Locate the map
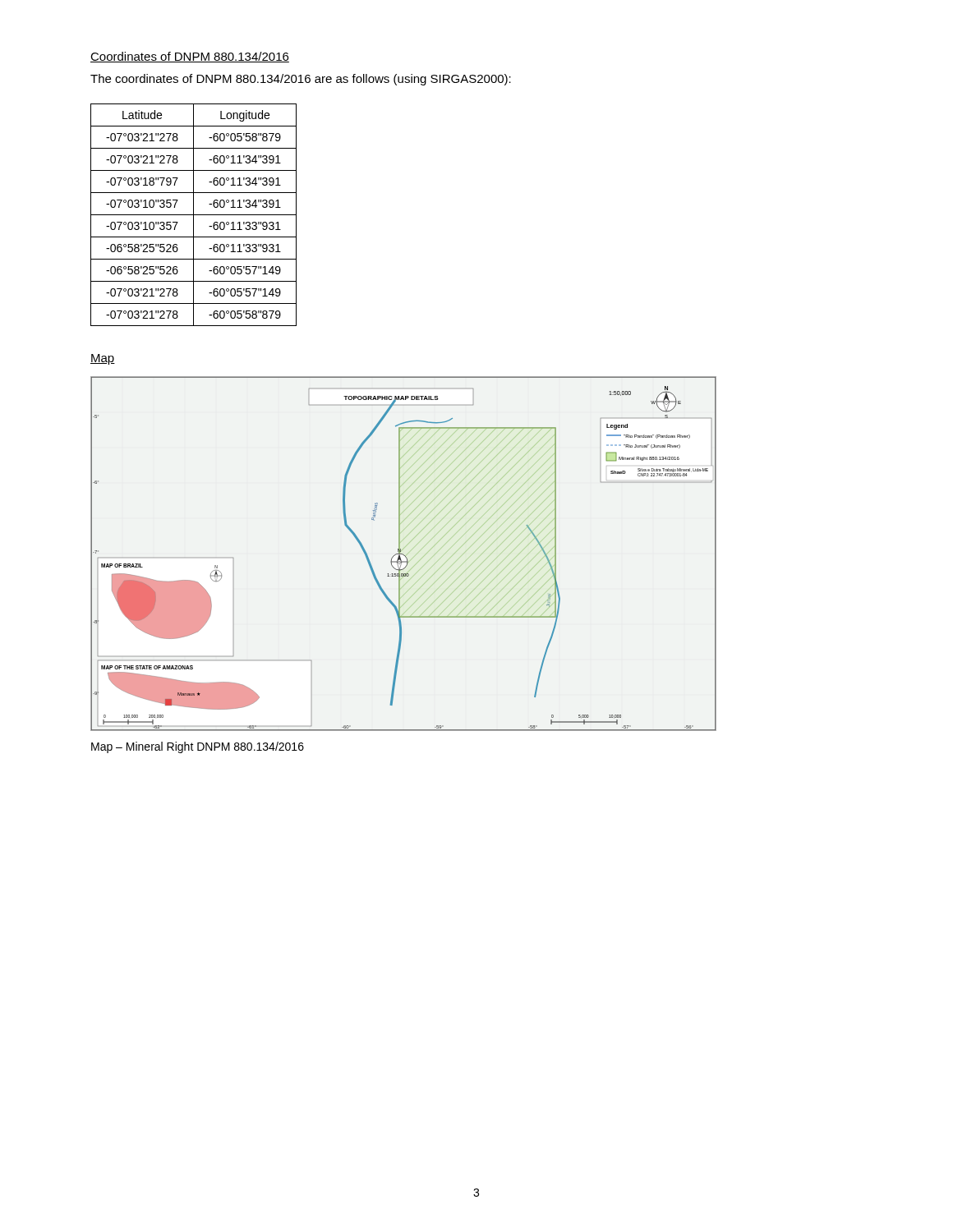The width and height of the screenshot is (953, 1232). click(411, 555)
